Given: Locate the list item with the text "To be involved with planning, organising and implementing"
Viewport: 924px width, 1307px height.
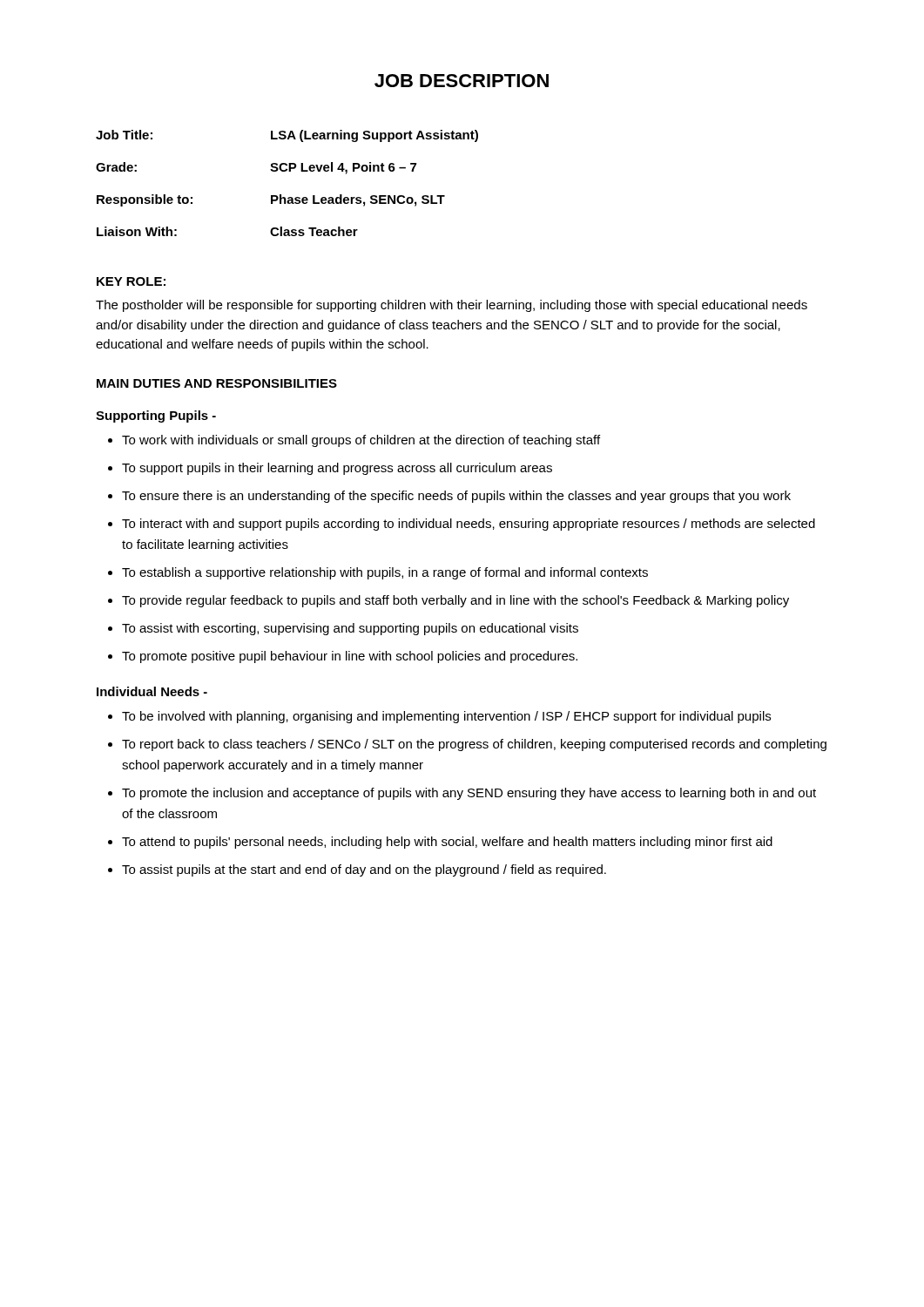Looking at the screenshot, I should (x=462, y=716).
